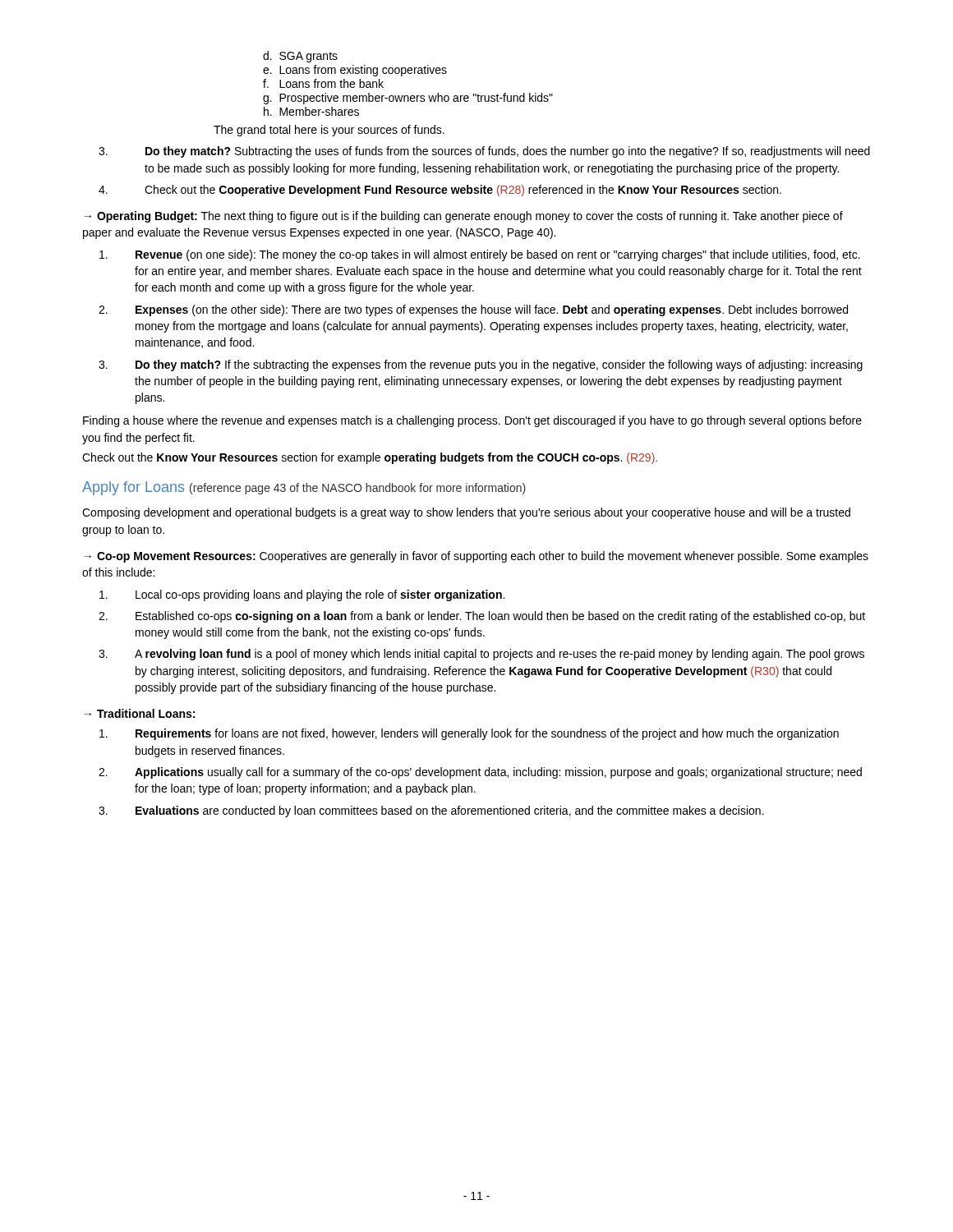Navigate to the block starting "g. Prospective member-owners"

tap(408, 98)
